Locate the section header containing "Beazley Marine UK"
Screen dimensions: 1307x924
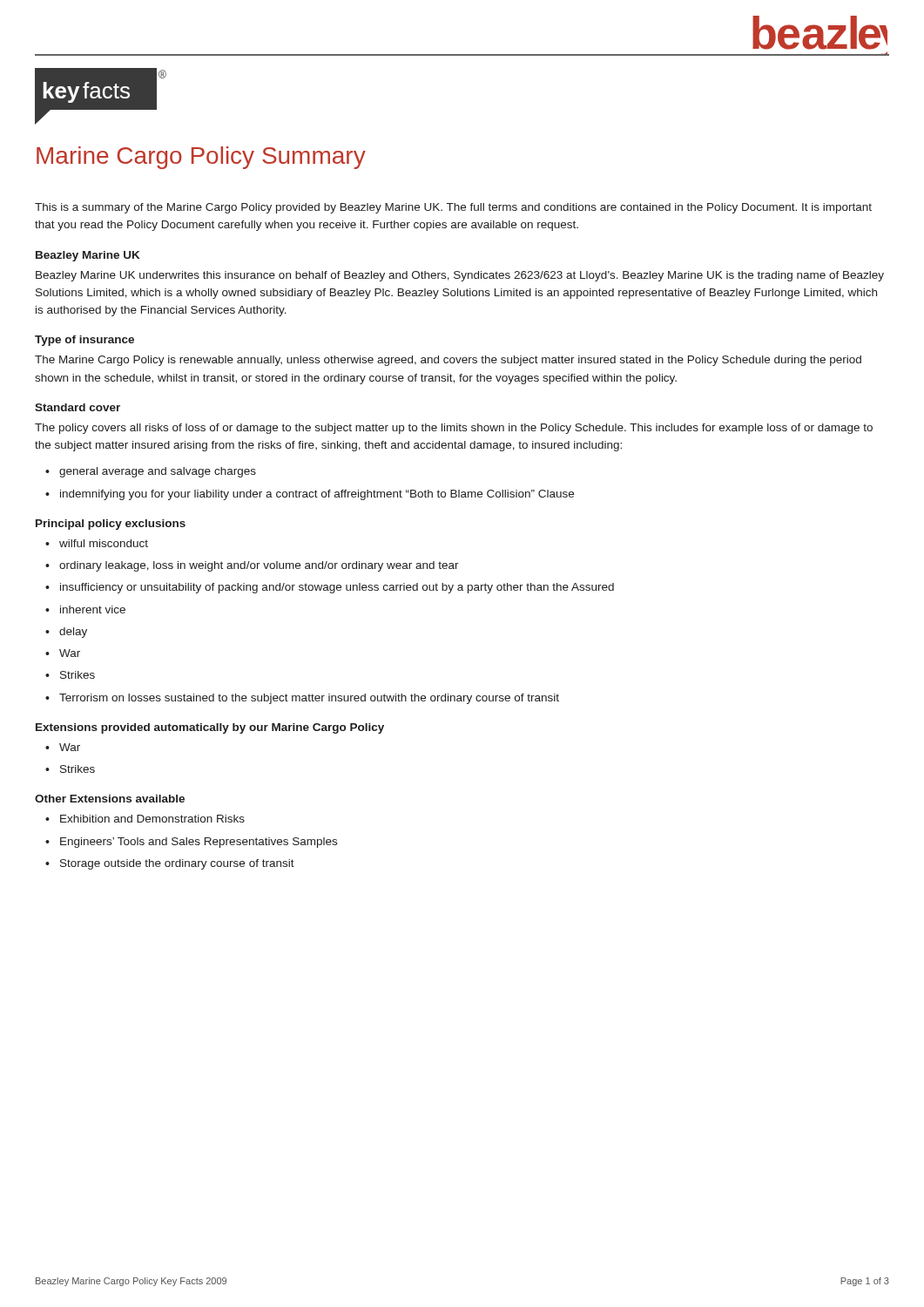(87, 254)
